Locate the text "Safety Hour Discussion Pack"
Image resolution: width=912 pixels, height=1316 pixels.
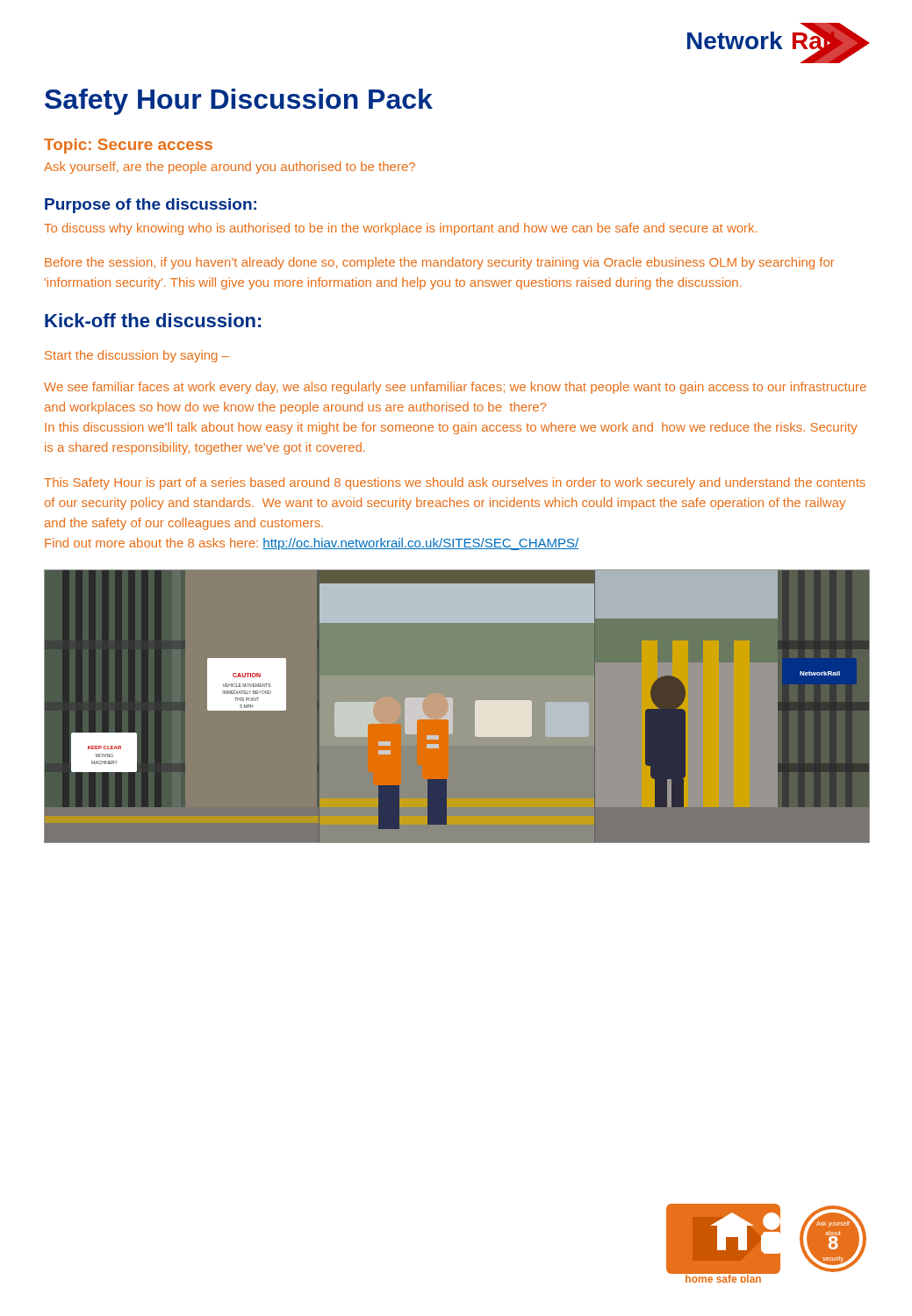click(x=239, y=102)
